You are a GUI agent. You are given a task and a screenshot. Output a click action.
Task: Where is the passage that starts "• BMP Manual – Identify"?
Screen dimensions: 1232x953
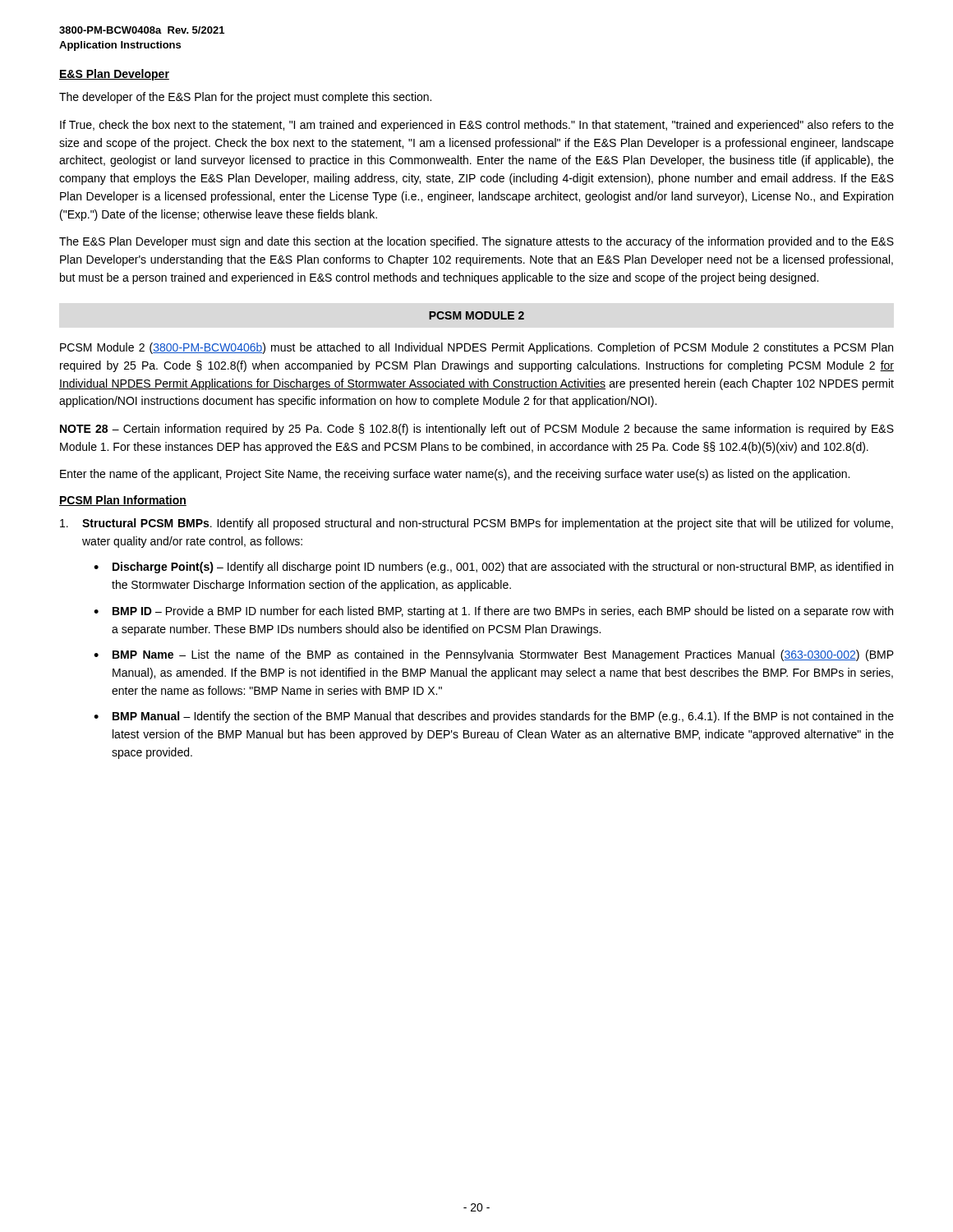pyautogui.click(x=494, y=735)
